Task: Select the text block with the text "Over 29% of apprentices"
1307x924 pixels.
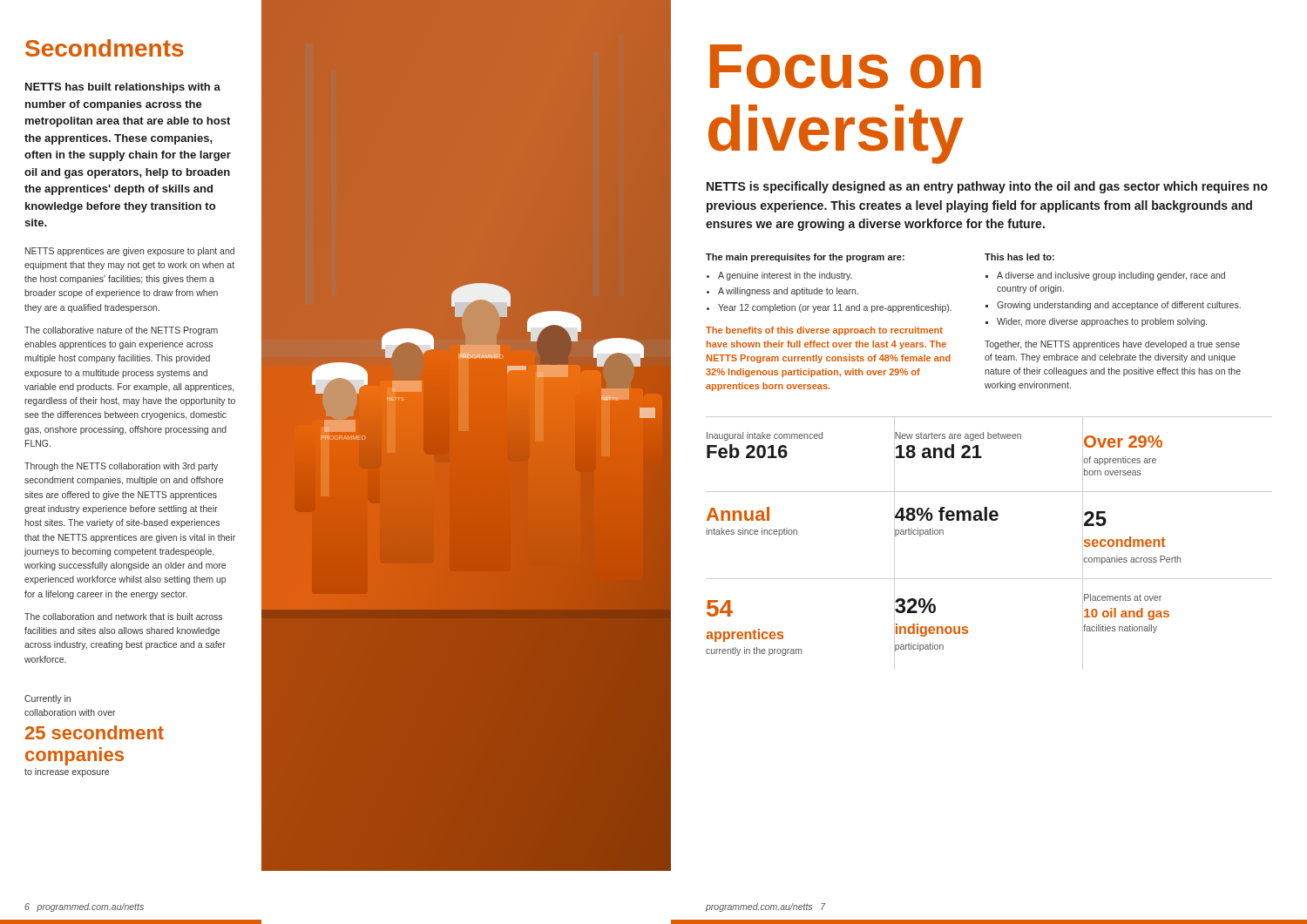Action: tap(1123, 454)
